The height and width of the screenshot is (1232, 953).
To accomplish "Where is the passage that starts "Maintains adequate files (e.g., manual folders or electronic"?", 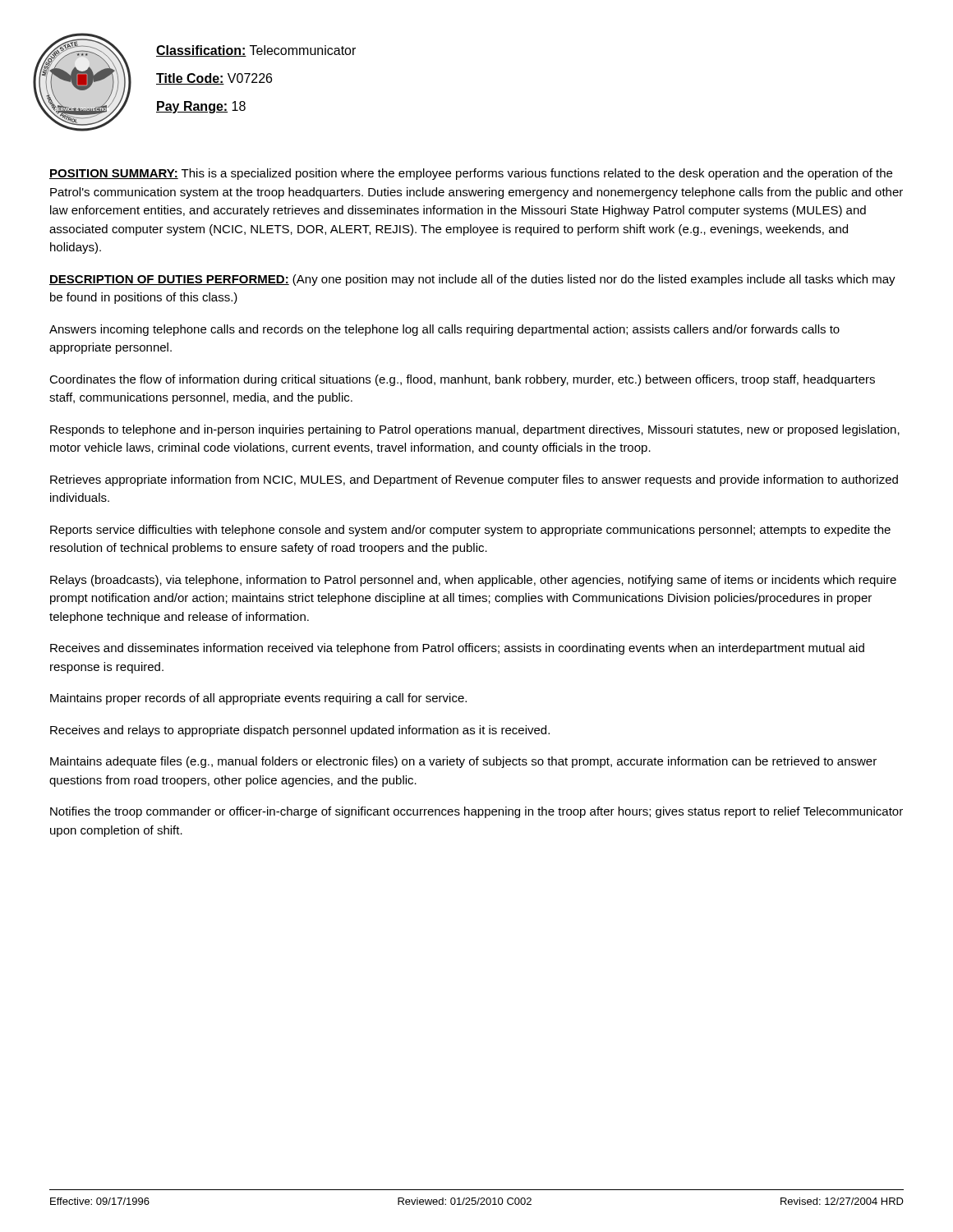I will pyautogui.click(x=463, y=770).
